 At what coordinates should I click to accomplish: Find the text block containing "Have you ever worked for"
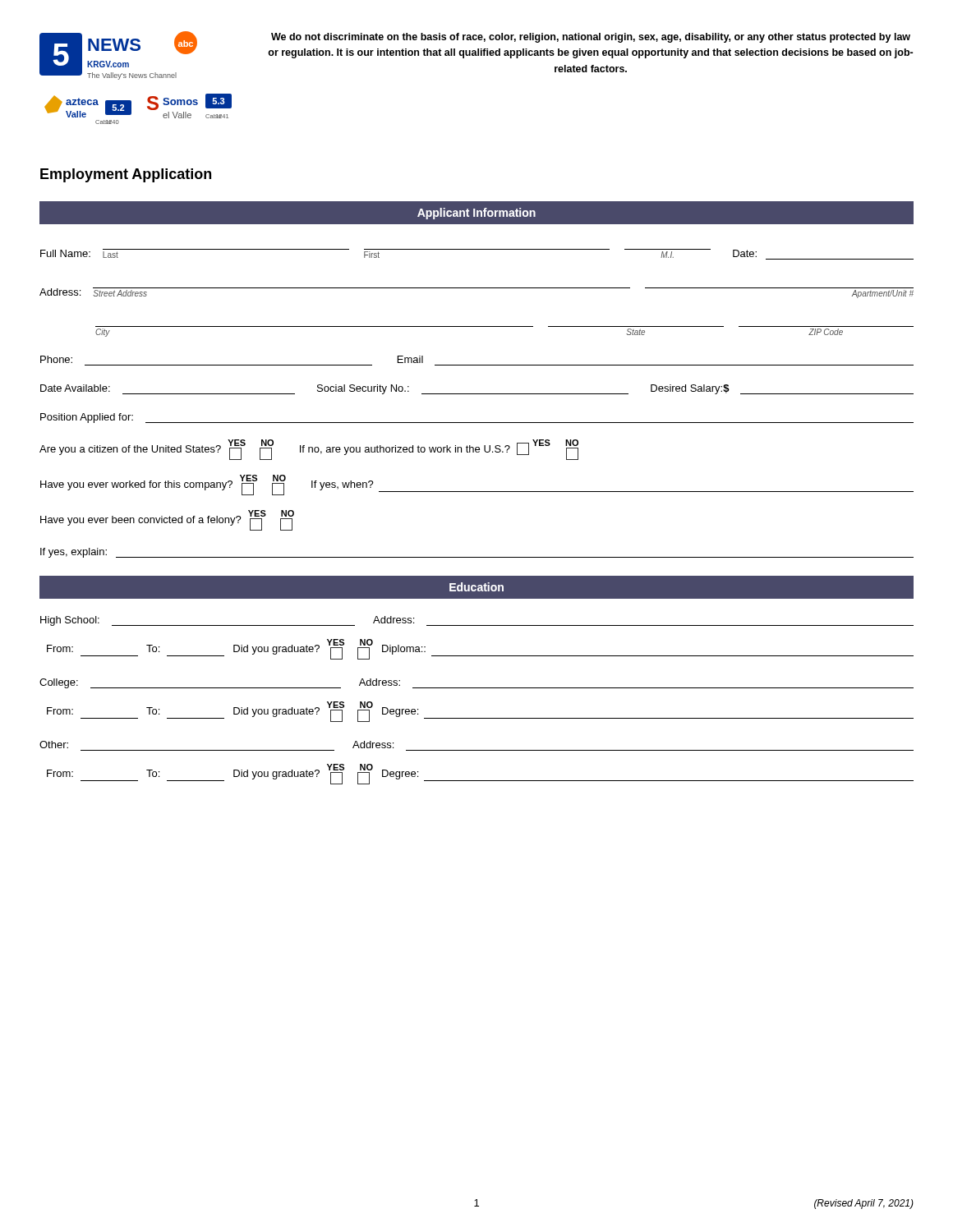476,484
